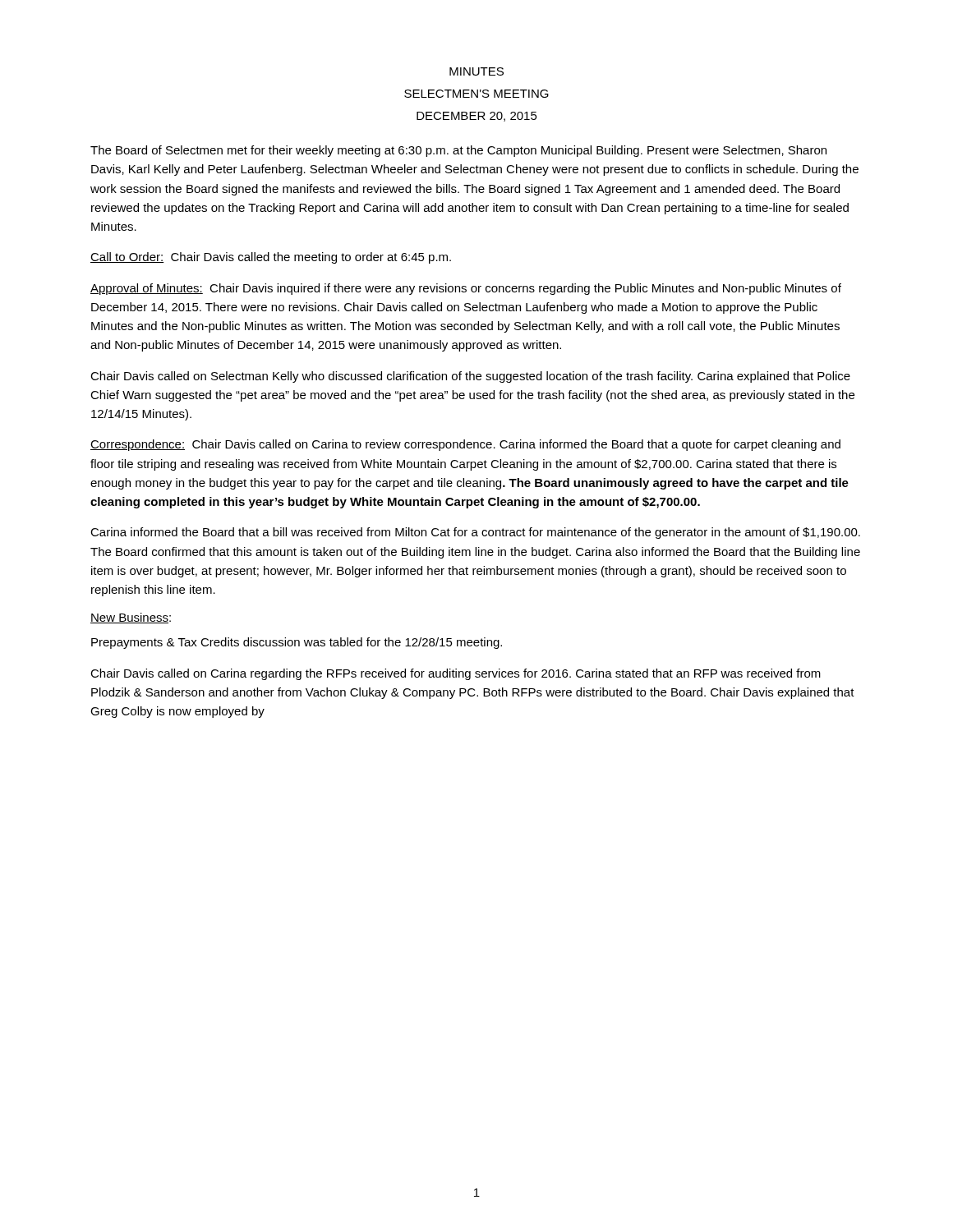Viewport: 953px width, 1232px height.
Task: Point to the element starting "Chair Davis called on Selectman Kelly who discussed"
Action: 473,394
